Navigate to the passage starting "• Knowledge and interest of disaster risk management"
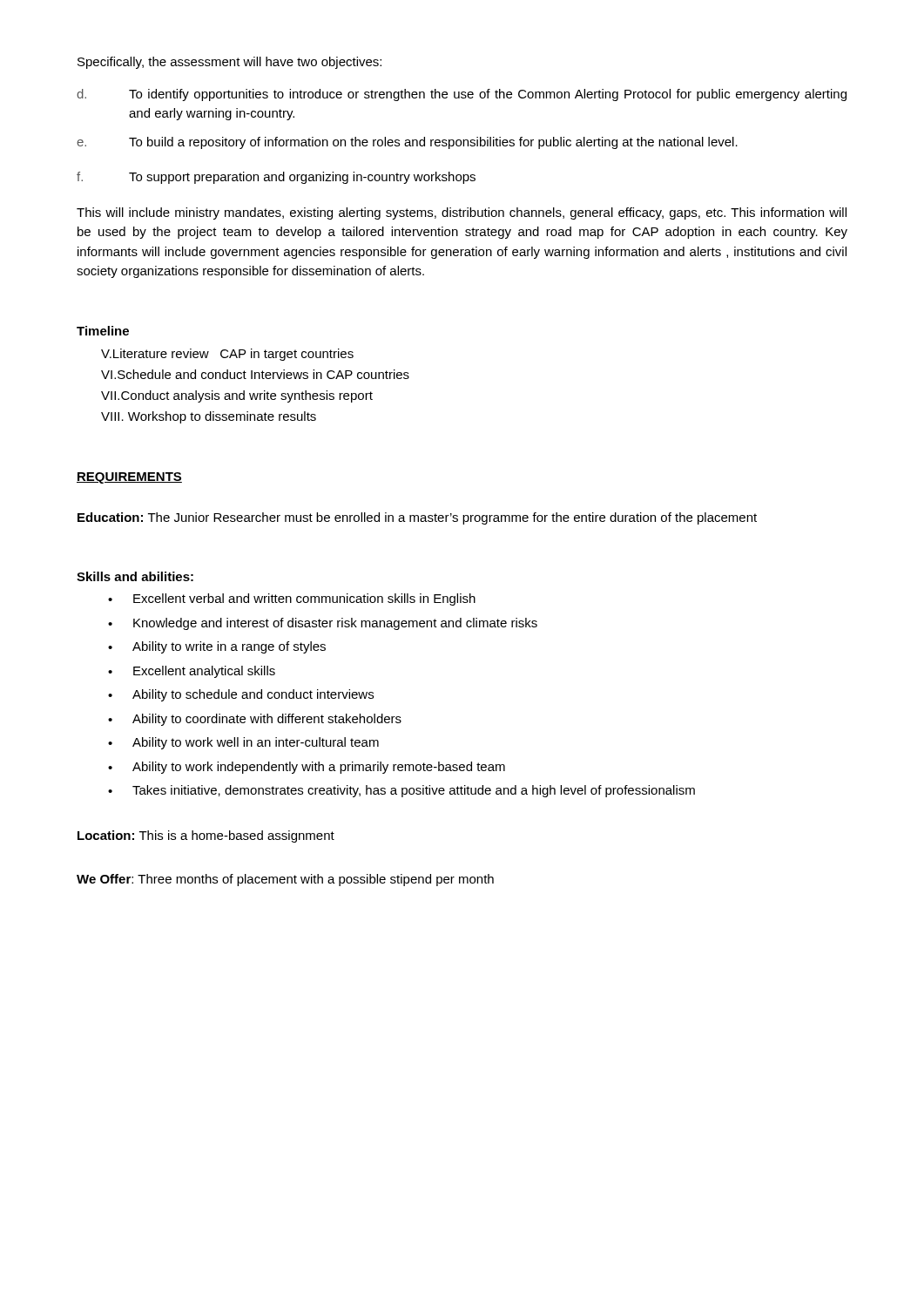The height and width of the screenshot is (1307, 924). (x=478, y=623)
